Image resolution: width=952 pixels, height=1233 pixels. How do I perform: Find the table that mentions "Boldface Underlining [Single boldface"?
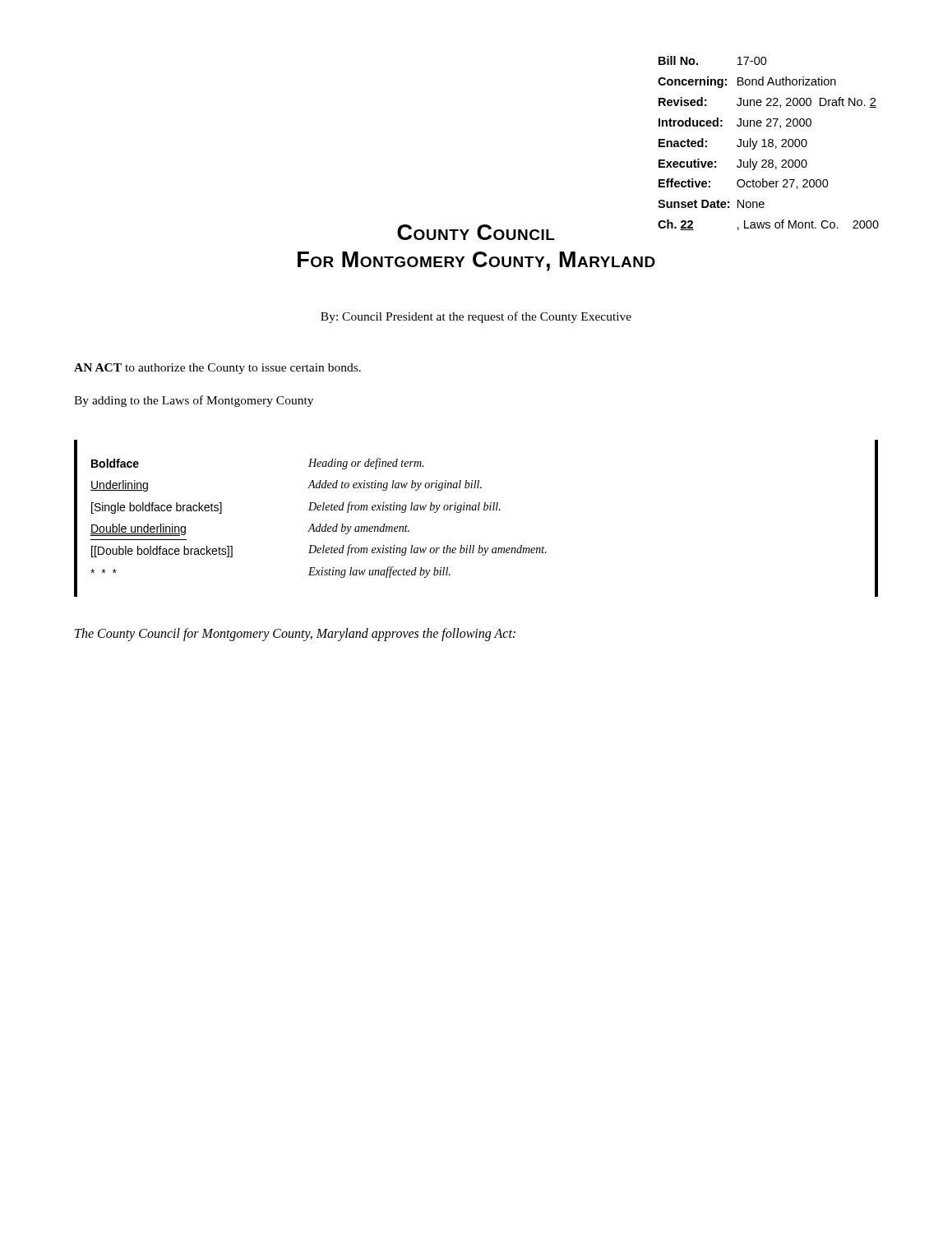tap(476, 518)
